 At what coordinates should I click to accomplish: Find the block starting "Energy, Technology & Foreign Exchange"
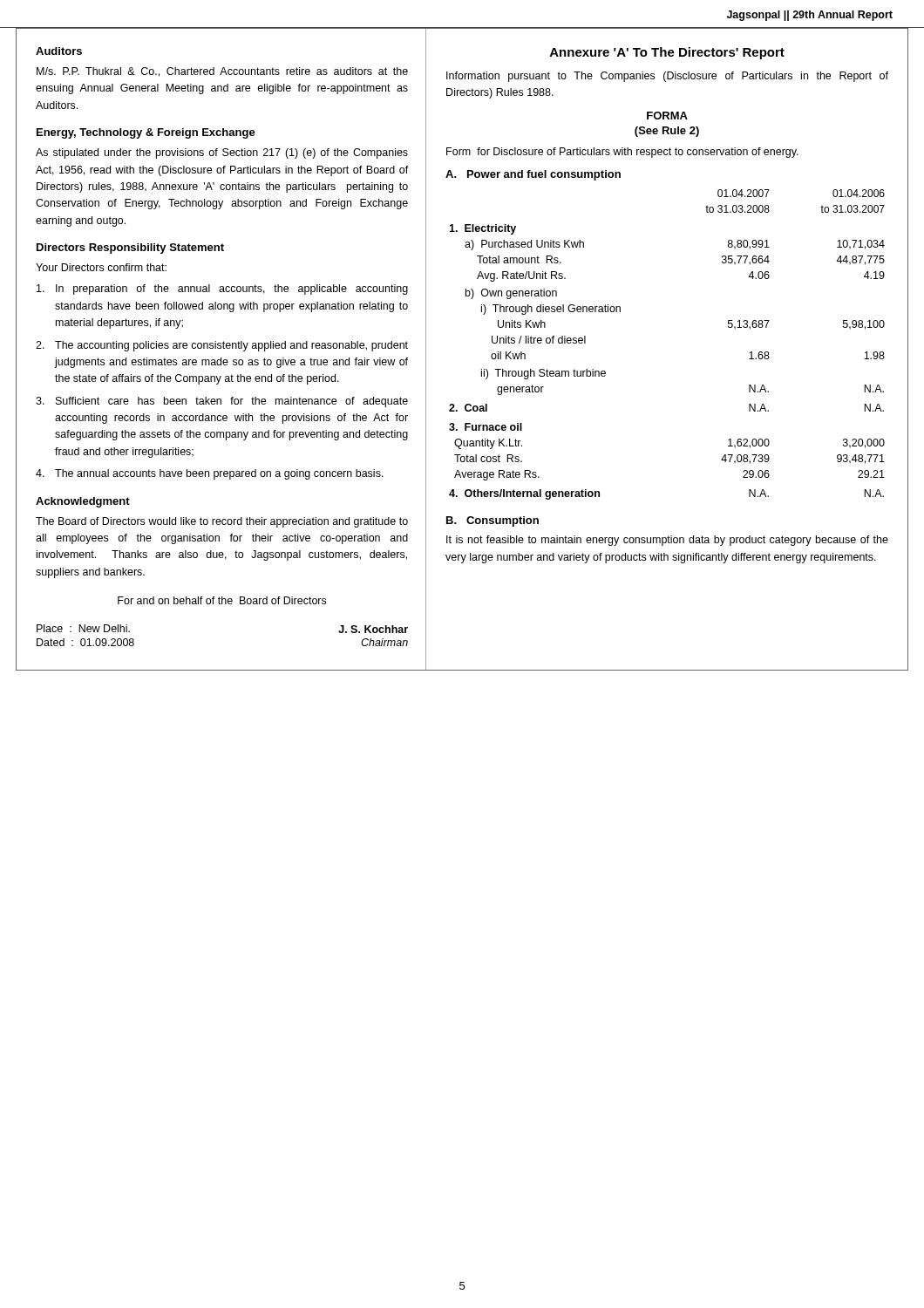coord(145,132)
